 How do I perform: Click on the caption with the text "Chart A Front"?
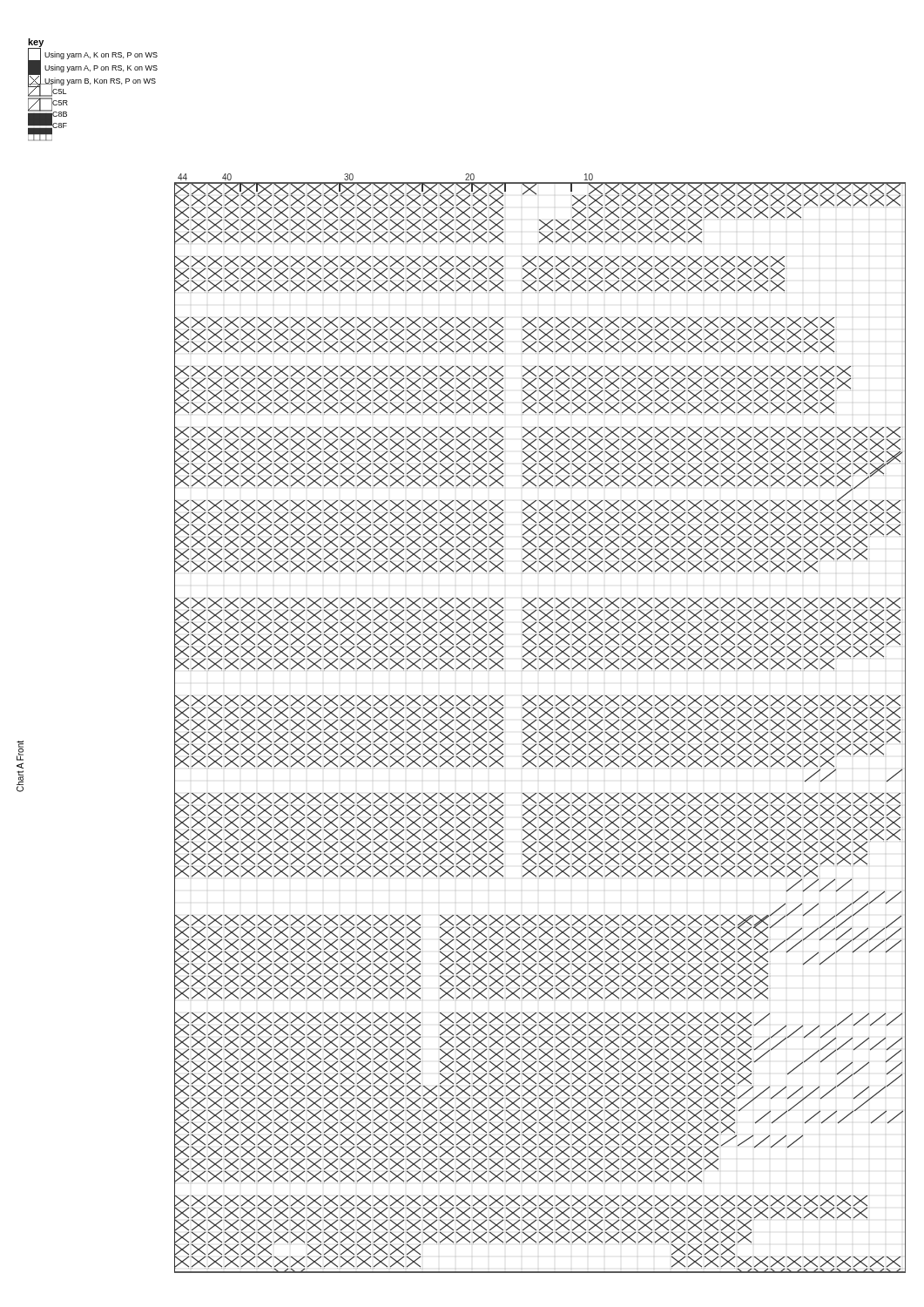[x=20, y=766]
